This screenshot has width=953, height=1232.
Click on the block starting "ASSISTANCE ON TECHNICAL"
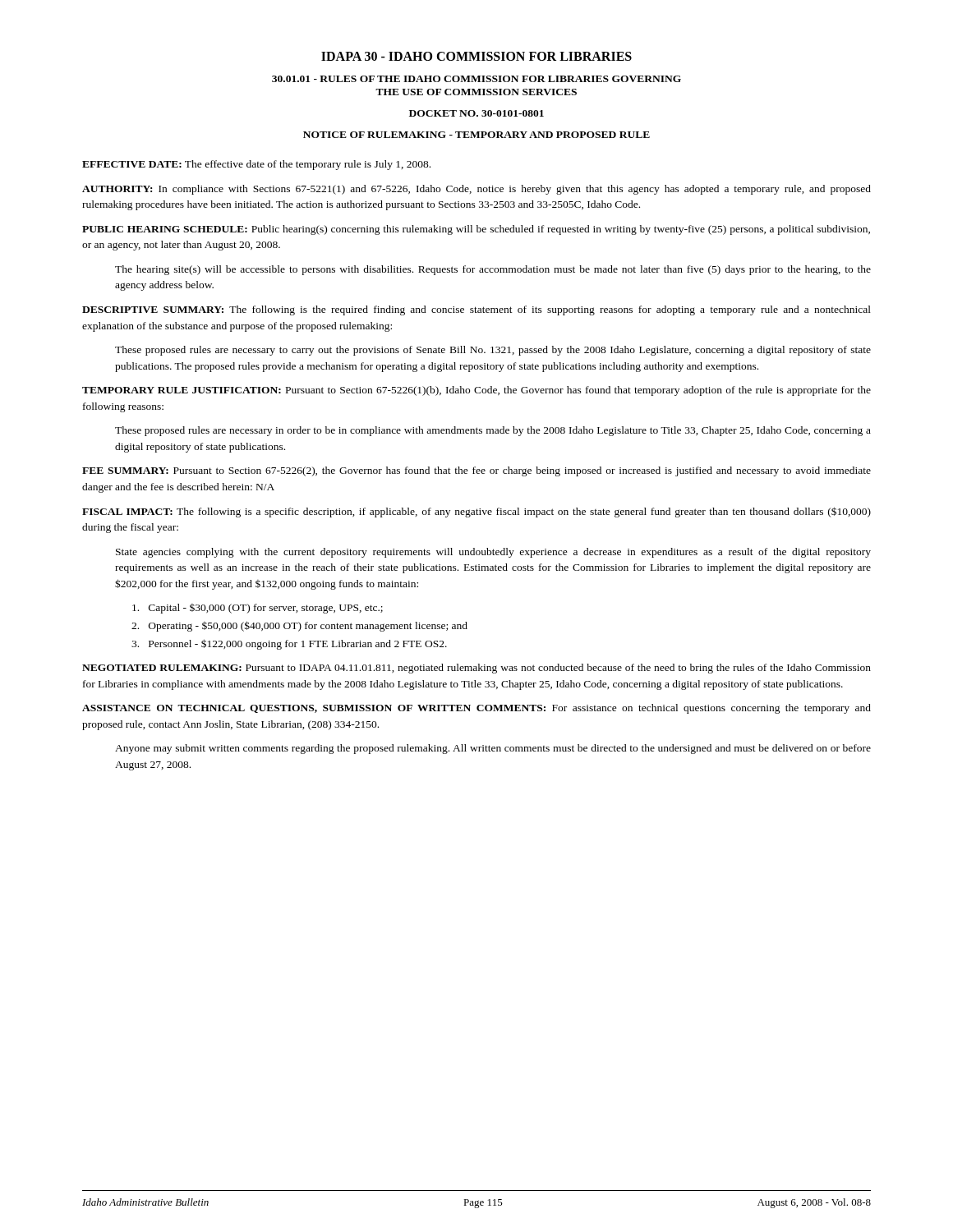[476, 716]
